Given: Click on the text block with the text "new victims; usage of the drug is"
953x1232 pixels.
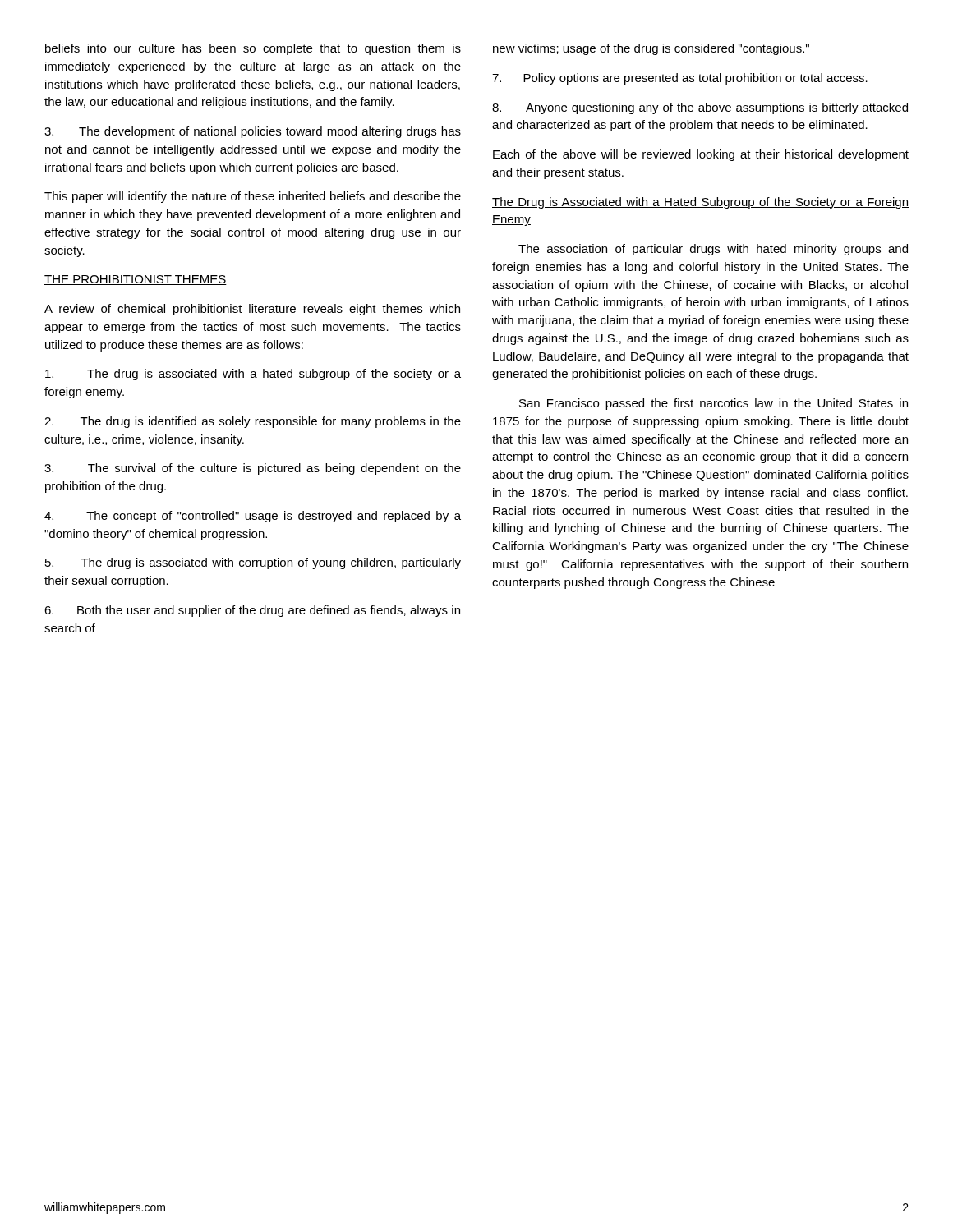Looking at the screenshot, I should coord(700,48).
